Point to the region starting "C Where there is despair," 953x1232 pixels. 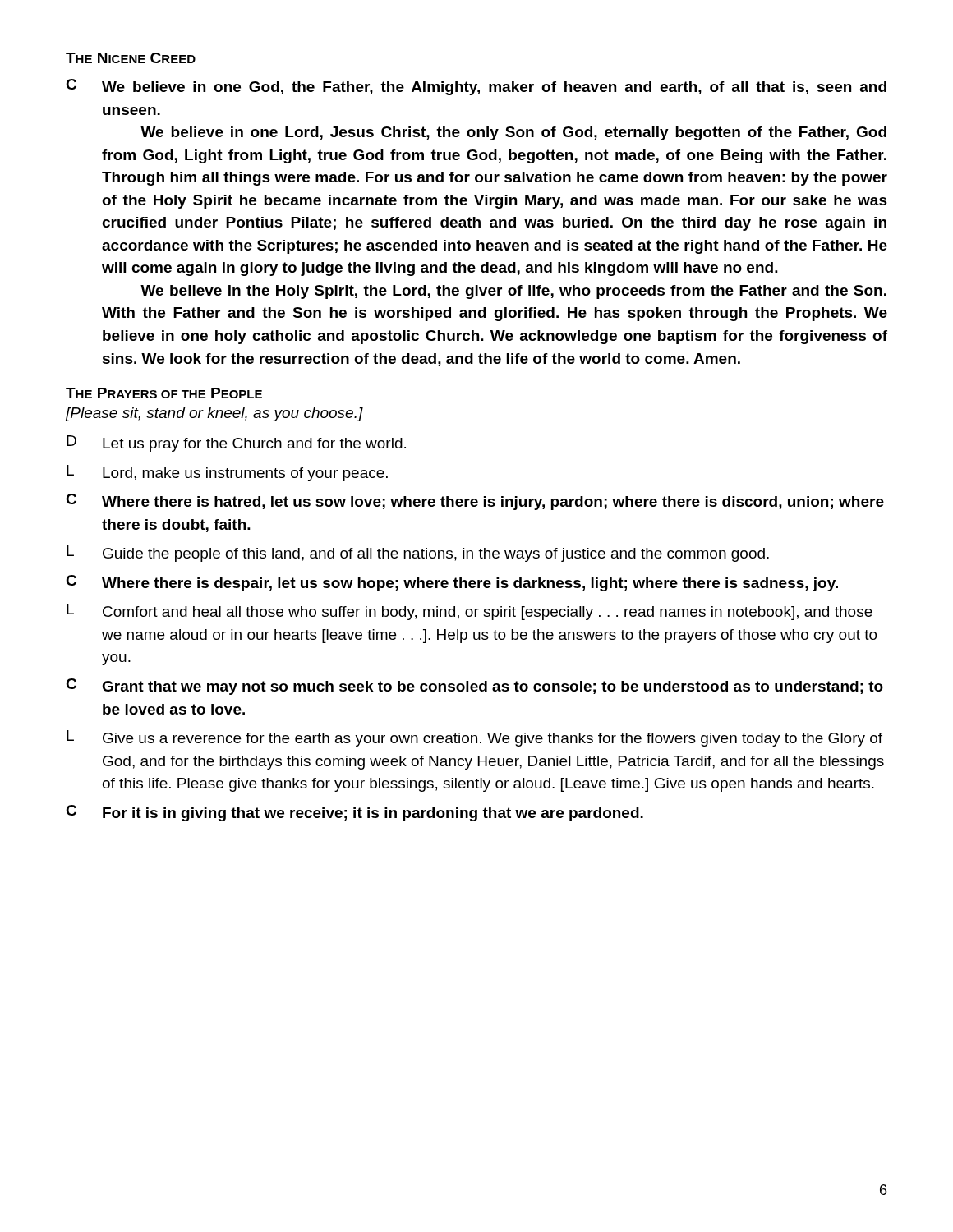pos(476,583)
